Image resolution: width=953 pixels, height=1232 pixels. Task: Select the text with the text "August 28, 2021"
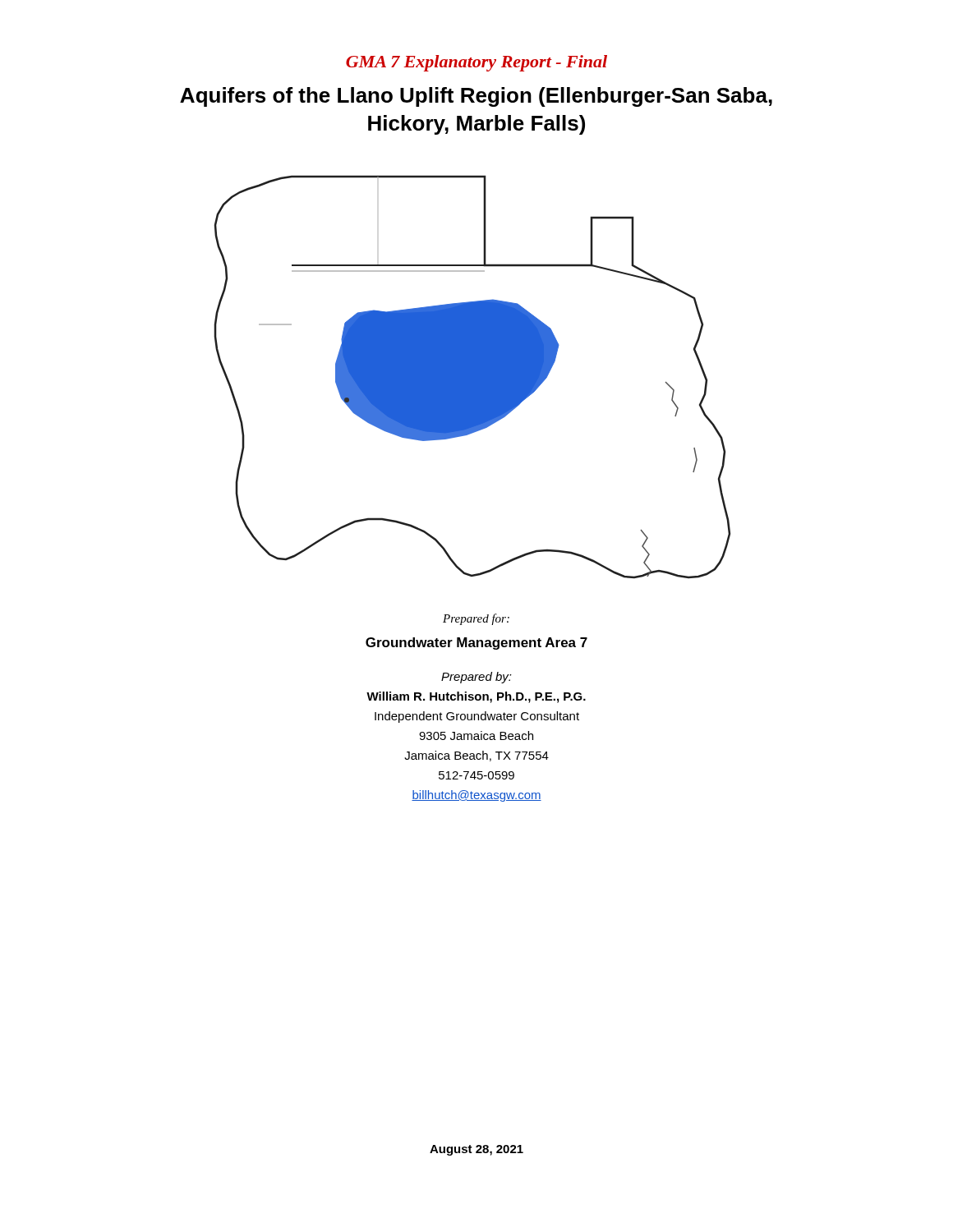point(476,1149)
